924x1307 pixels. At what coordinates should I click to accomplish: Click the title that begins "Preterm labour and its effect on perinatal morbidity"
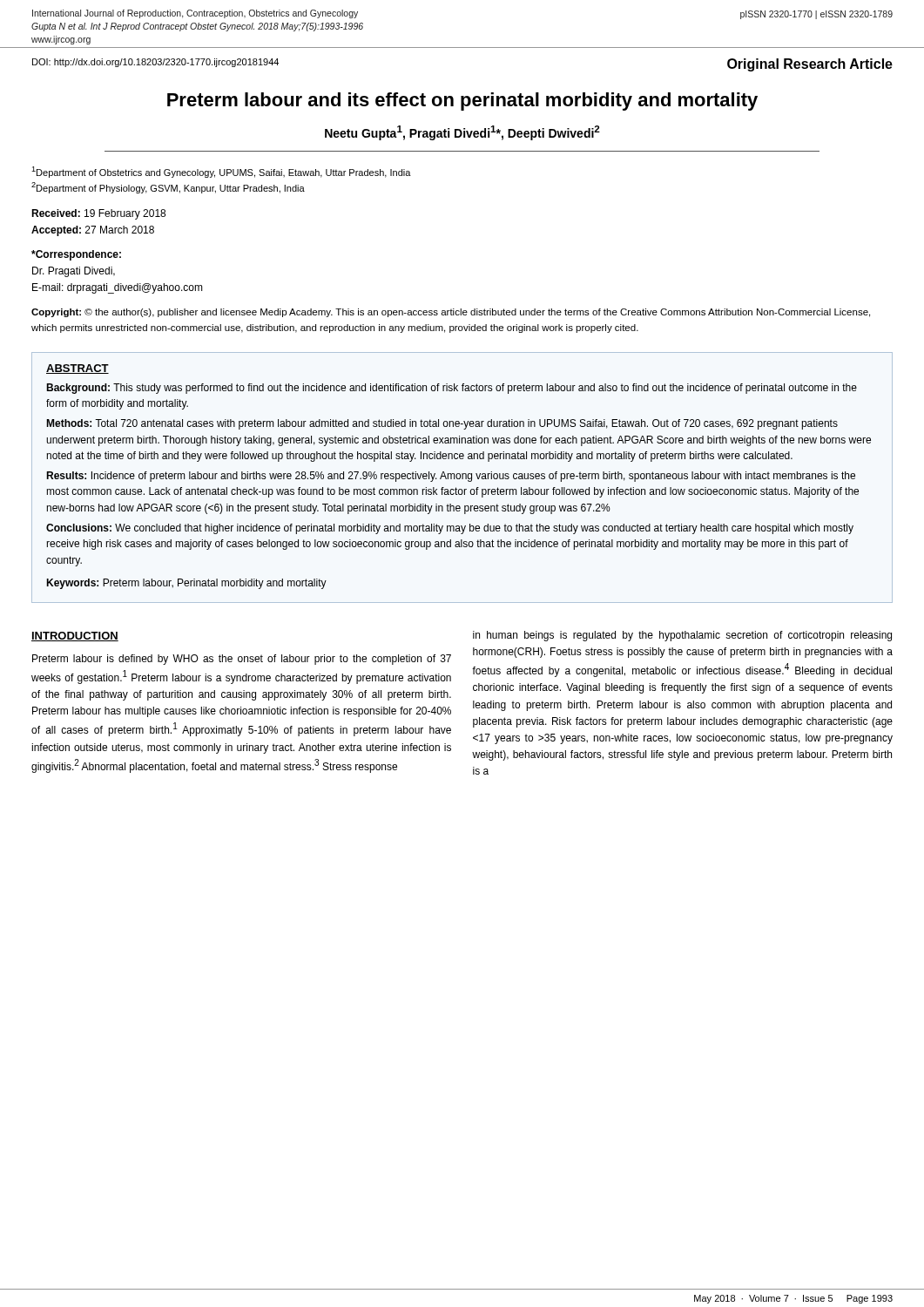[462, 99]
